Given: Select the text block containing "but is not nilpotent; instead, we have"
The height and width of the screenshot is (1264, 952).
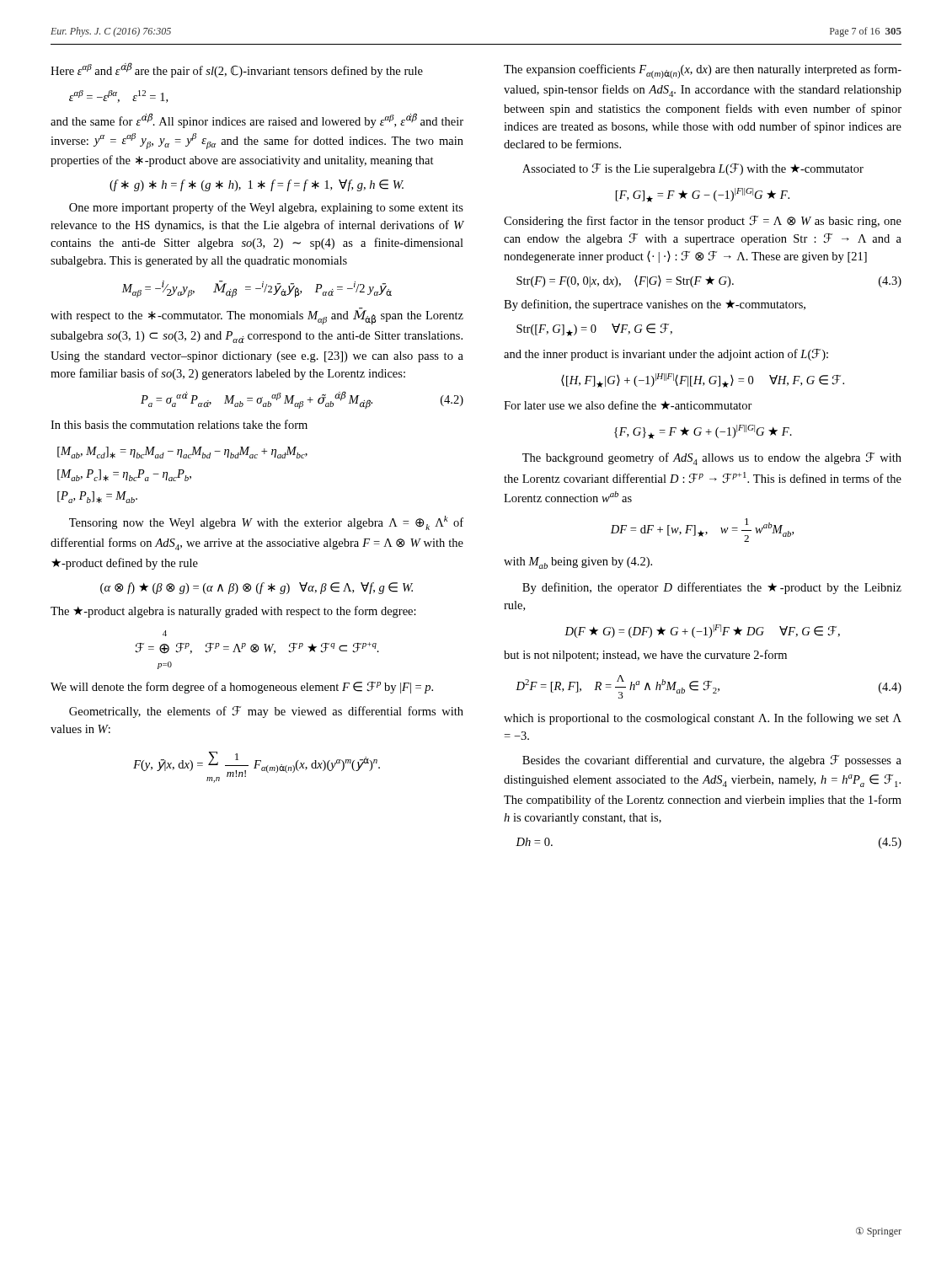Looking at the screenshot, I should coord(703,655).
